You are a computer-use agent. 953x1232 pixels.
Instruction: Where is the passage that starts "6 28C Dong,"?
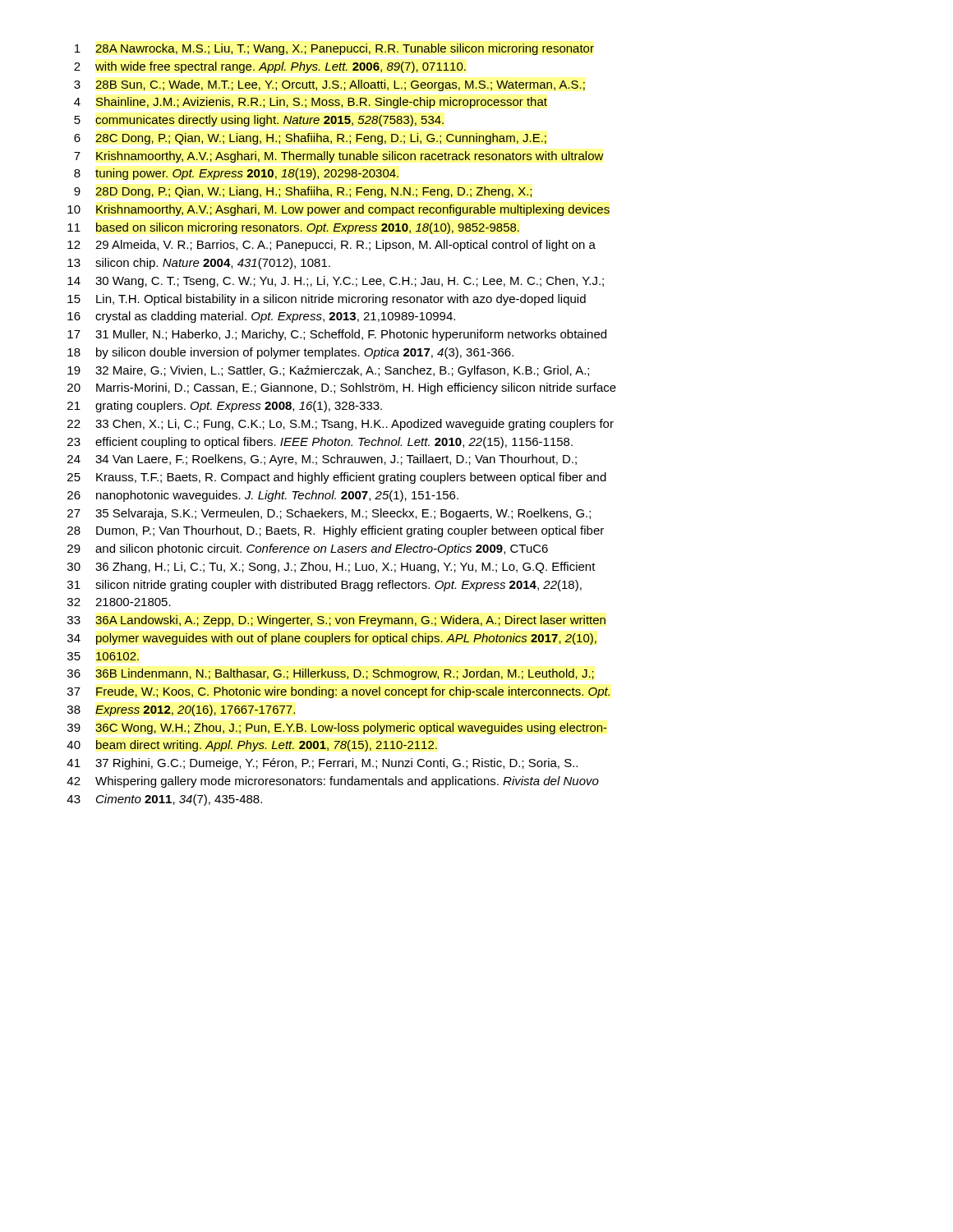476,138
